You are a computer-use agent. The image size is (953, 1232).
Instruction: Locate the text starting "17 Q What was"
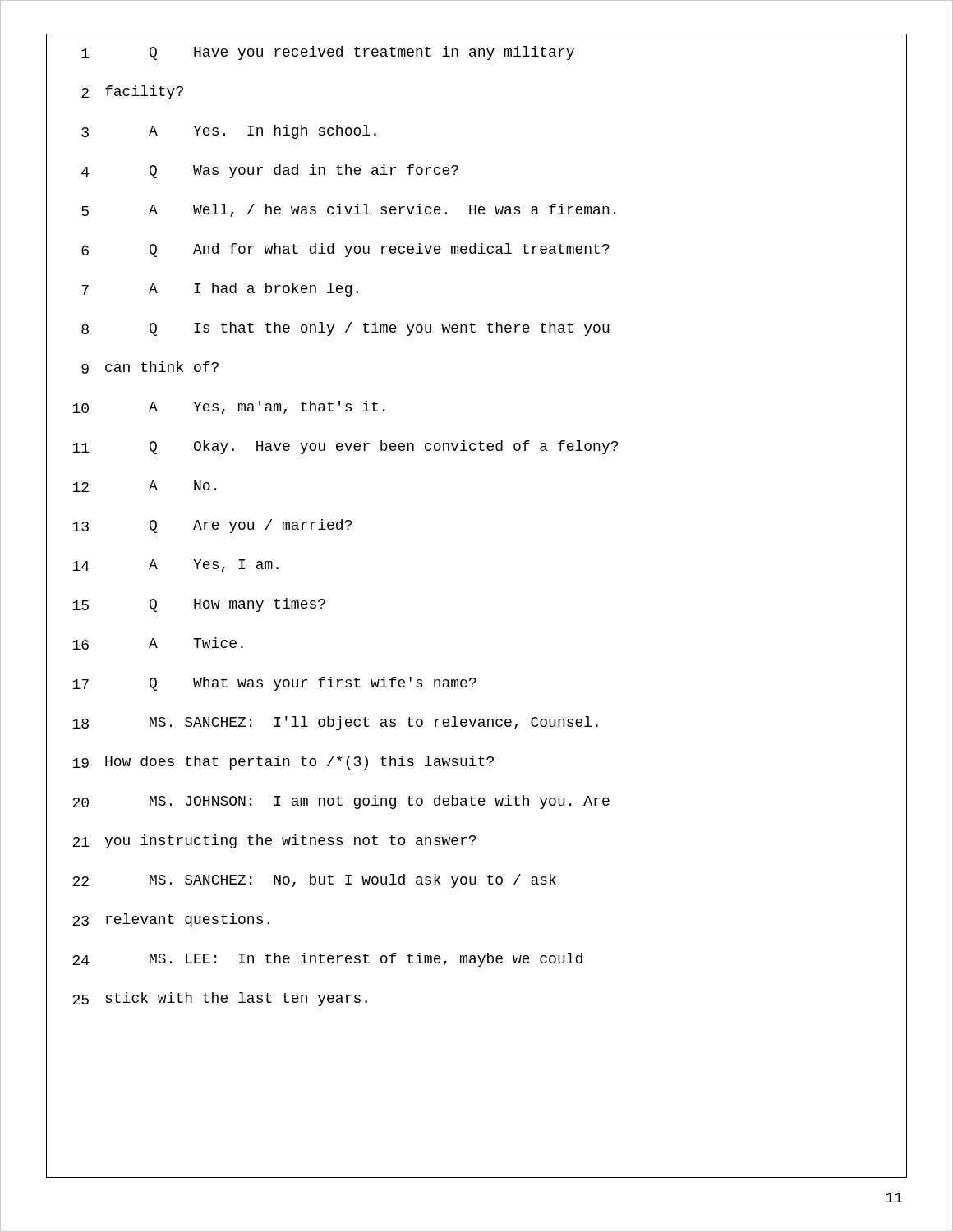coord(476,685)
